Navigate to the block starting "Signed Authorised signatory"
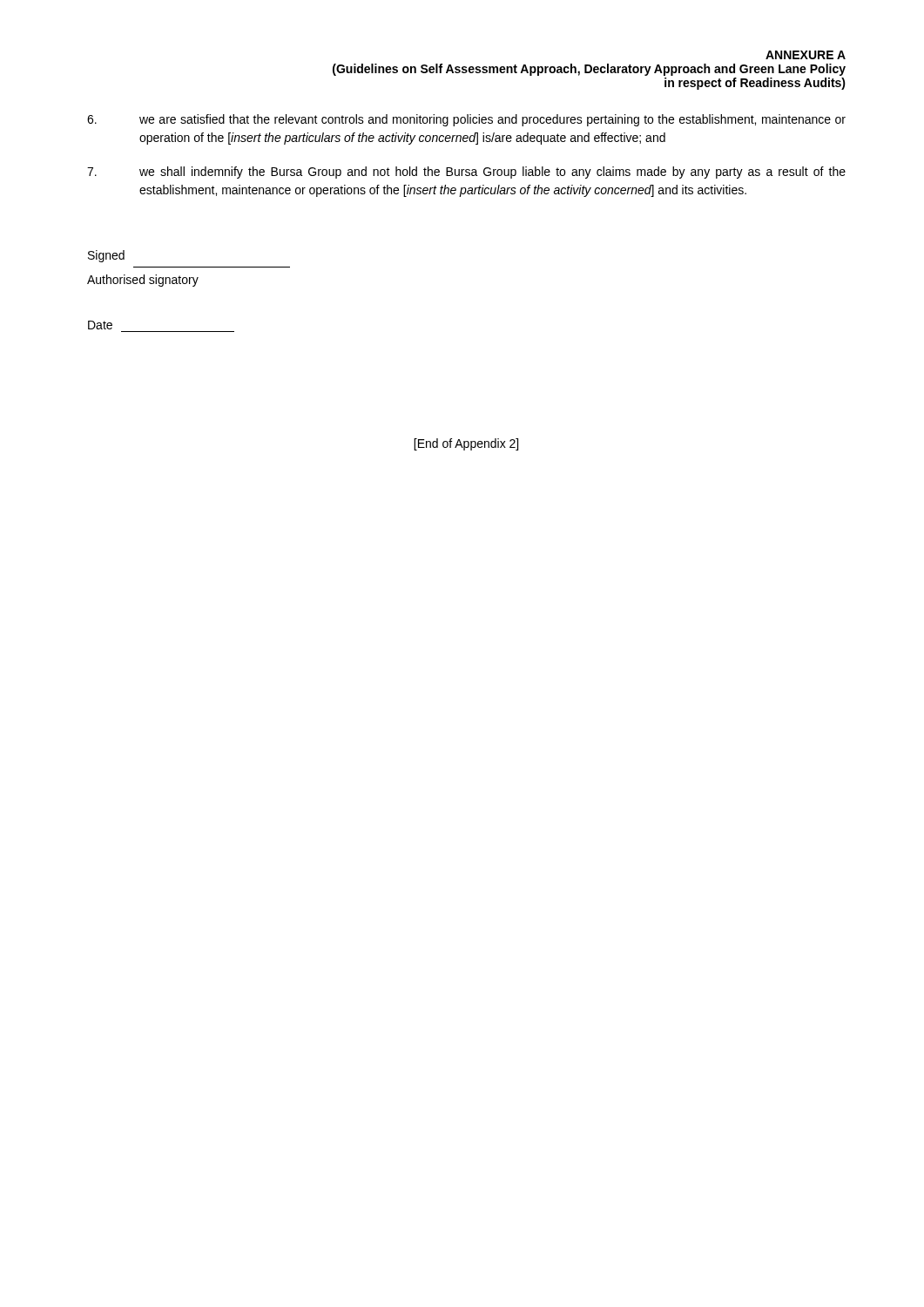The height and width of the screenshot is (1307, 924). (x=106, y=256)
